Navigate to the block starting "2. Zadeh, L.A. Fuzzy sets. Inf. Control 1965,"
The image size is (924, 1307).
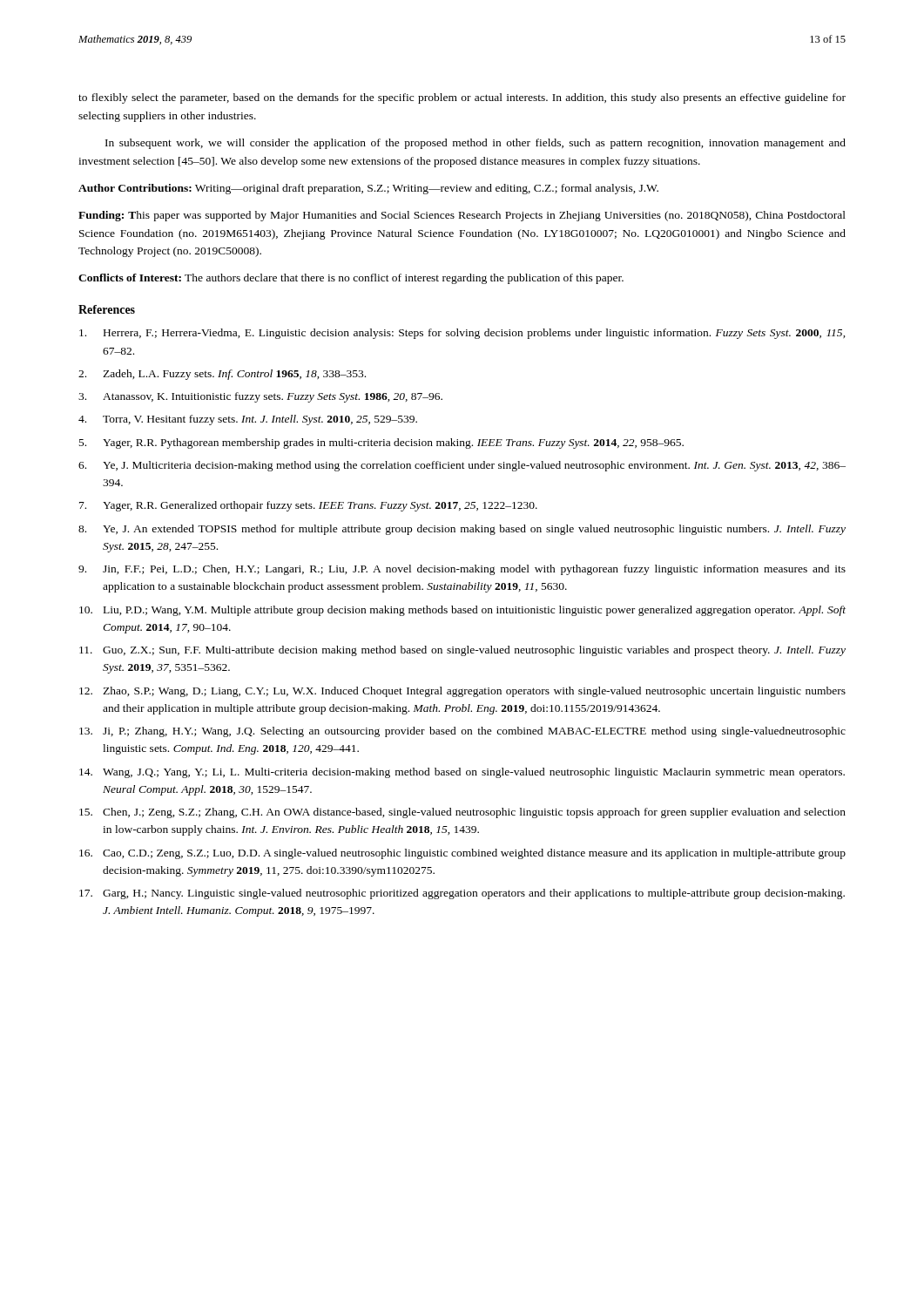(x=222, y=375)
